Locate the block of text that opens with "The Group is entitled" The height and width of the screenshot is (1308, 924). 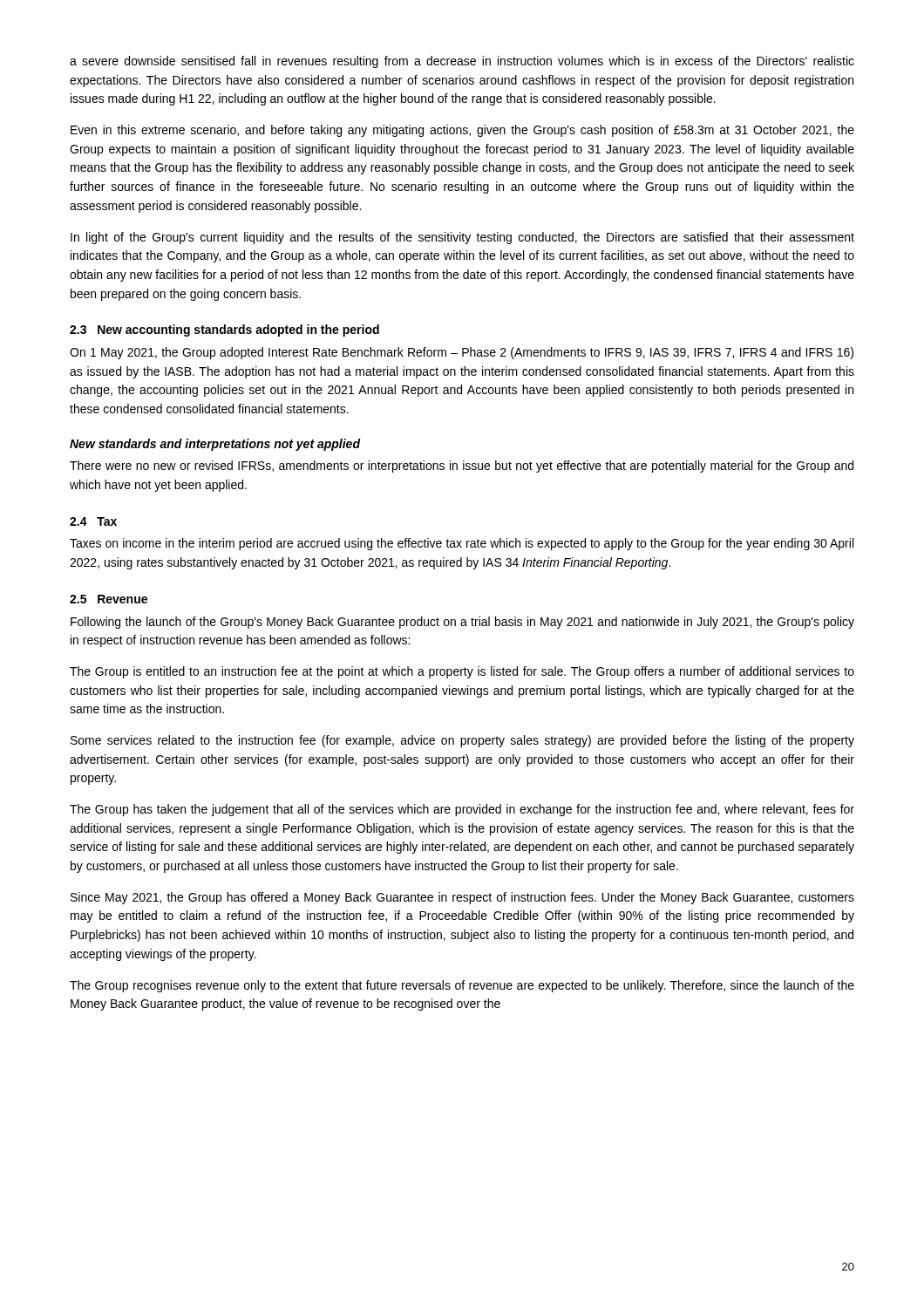(x=462, y=690)
